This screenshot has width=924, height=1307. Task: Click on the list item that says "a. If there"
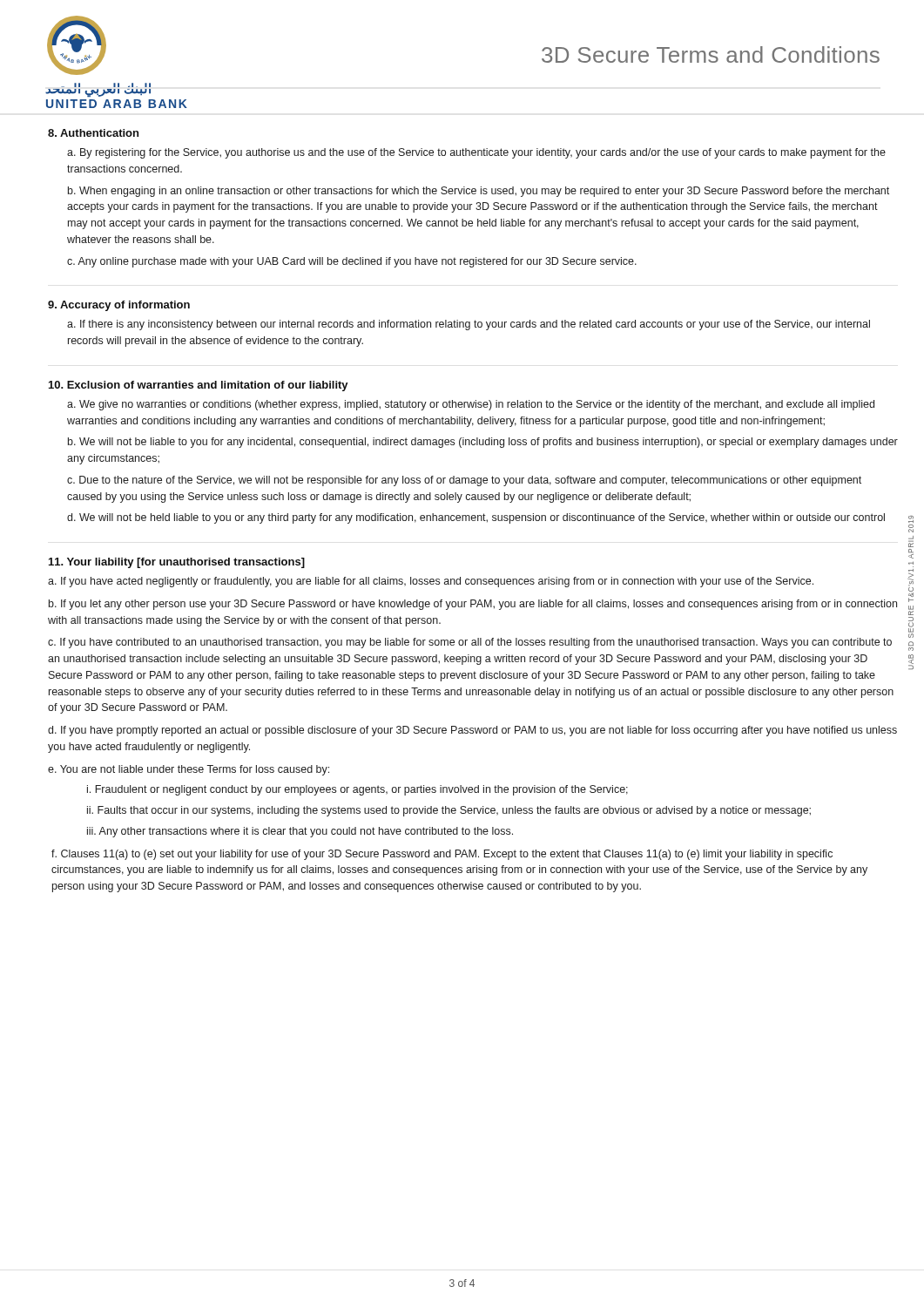[x=469, y=333]
